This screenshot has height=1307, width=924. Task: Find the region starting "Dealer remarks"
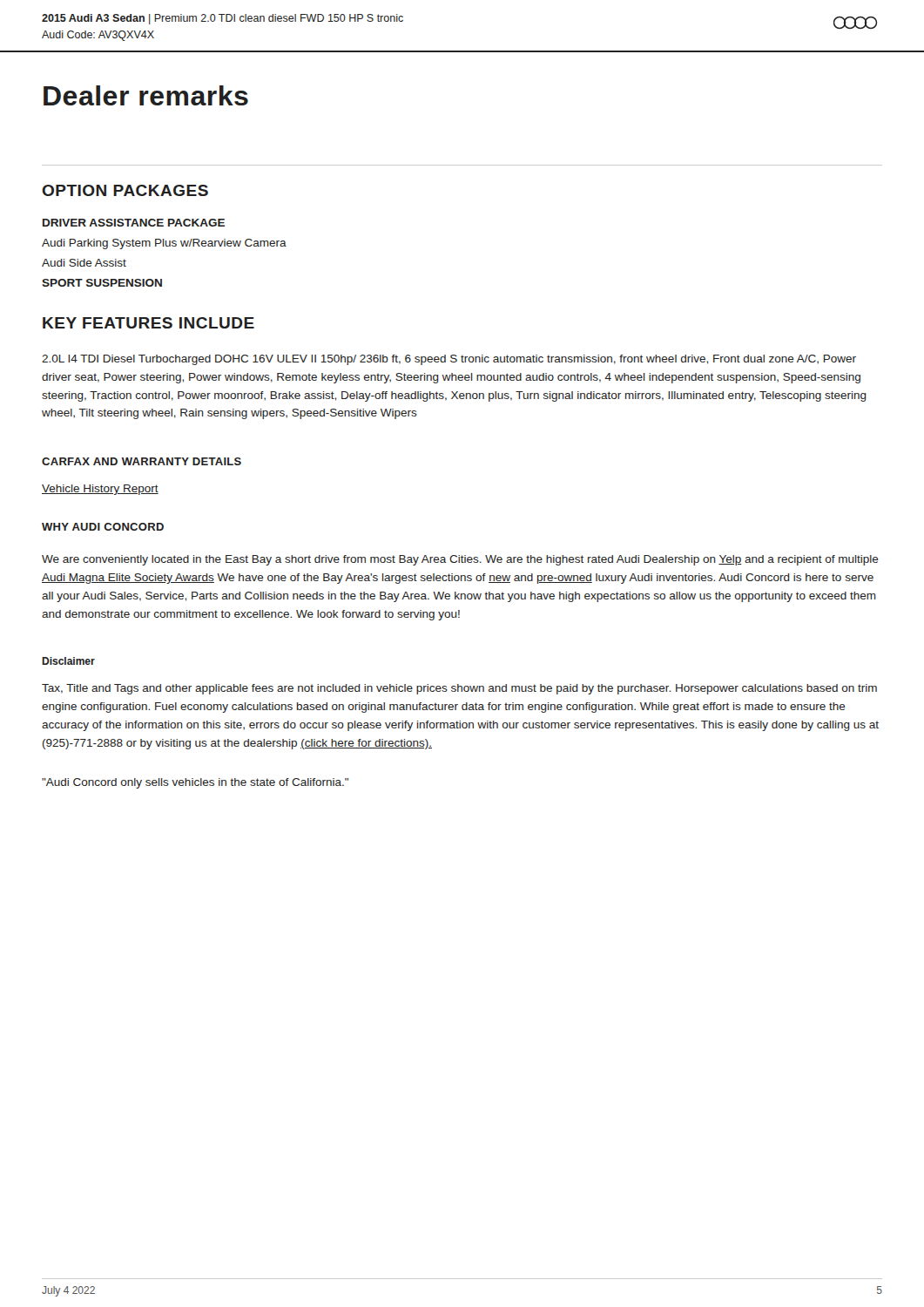tap(146, 95)
